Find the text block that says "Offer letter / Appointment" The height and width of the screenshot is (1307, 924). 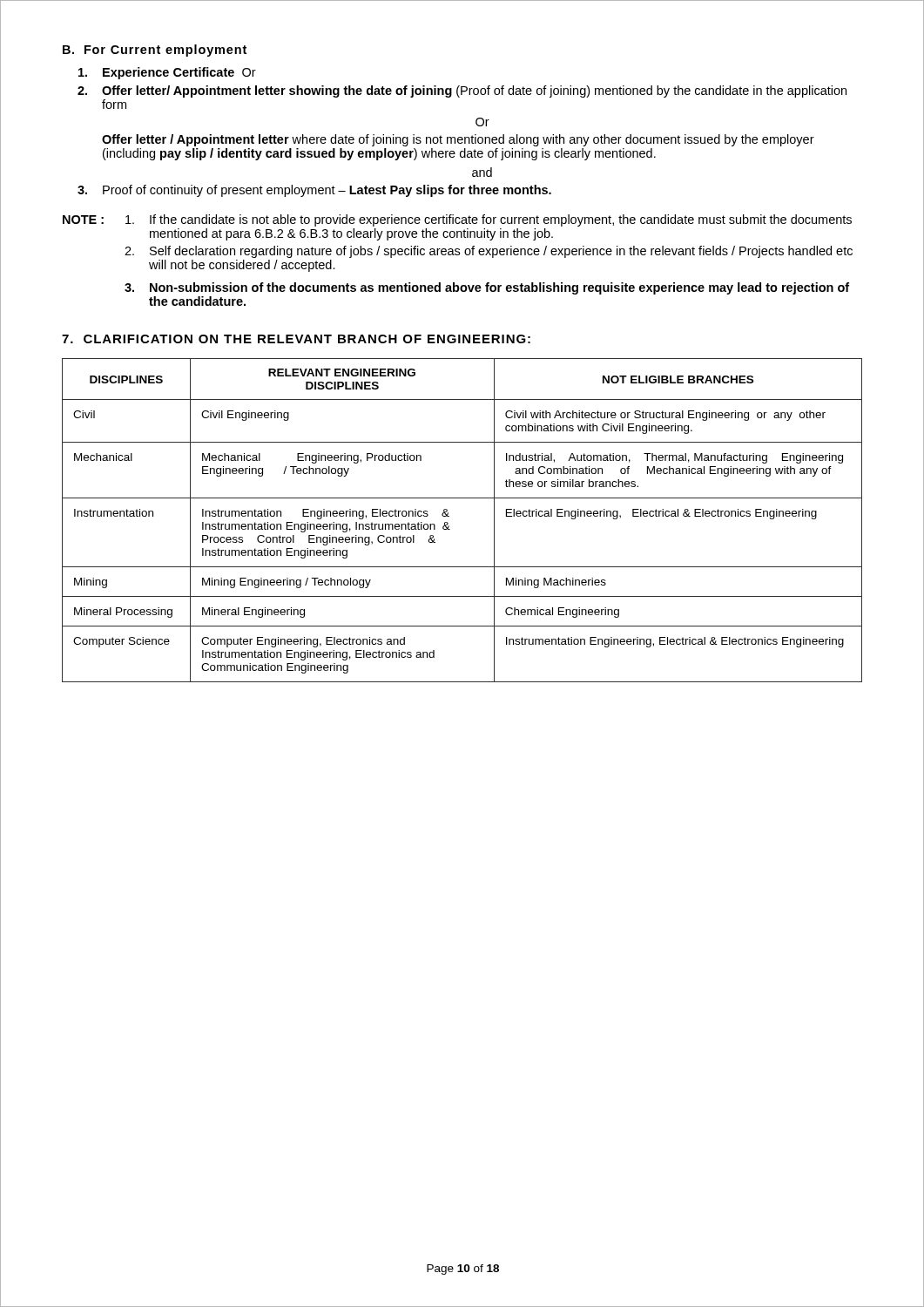(458, 146)
